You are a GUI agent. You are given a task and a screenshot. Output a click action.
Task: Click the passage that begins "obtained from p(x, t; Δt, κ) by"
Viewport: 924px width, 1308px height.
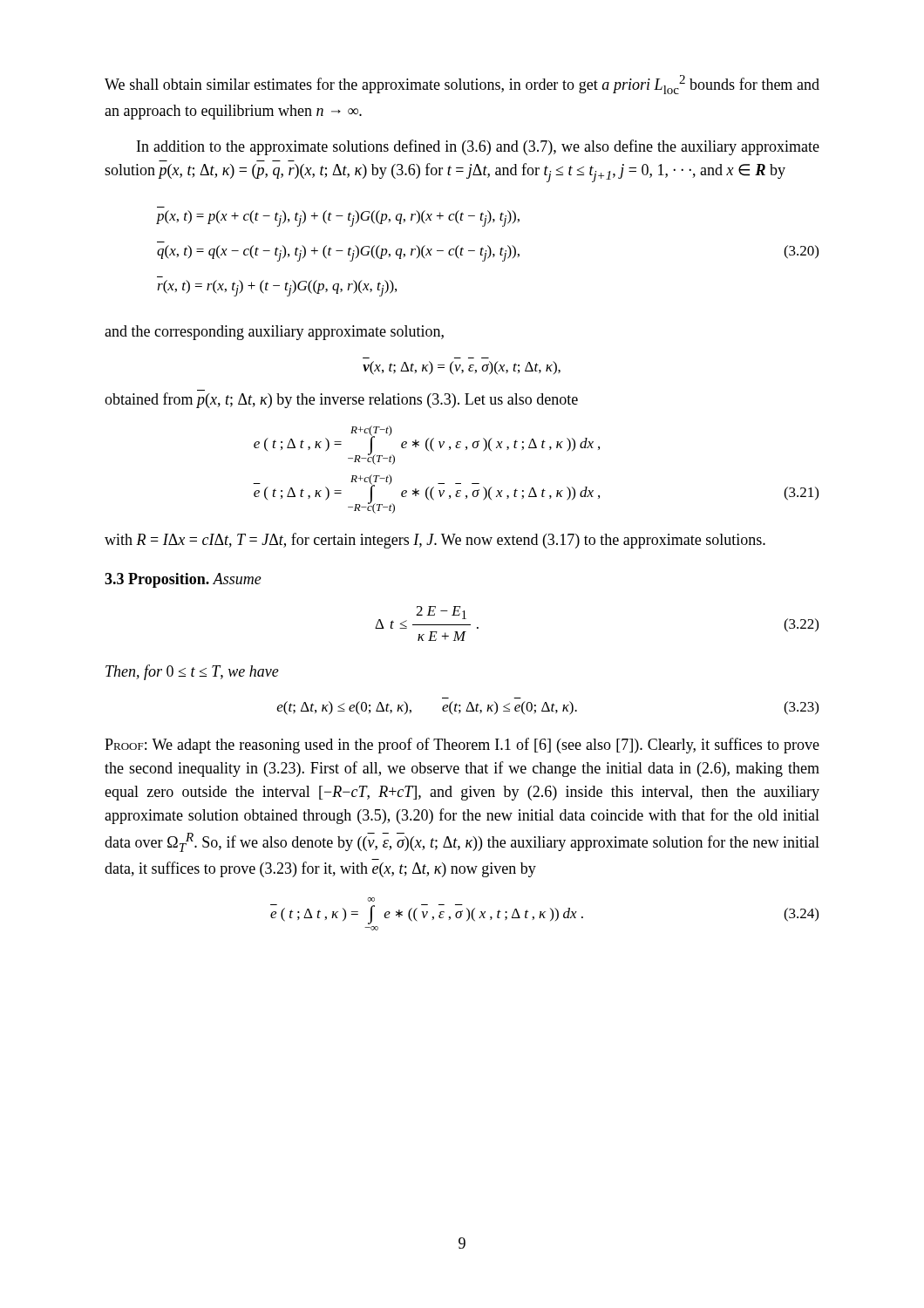click(341, 399)
